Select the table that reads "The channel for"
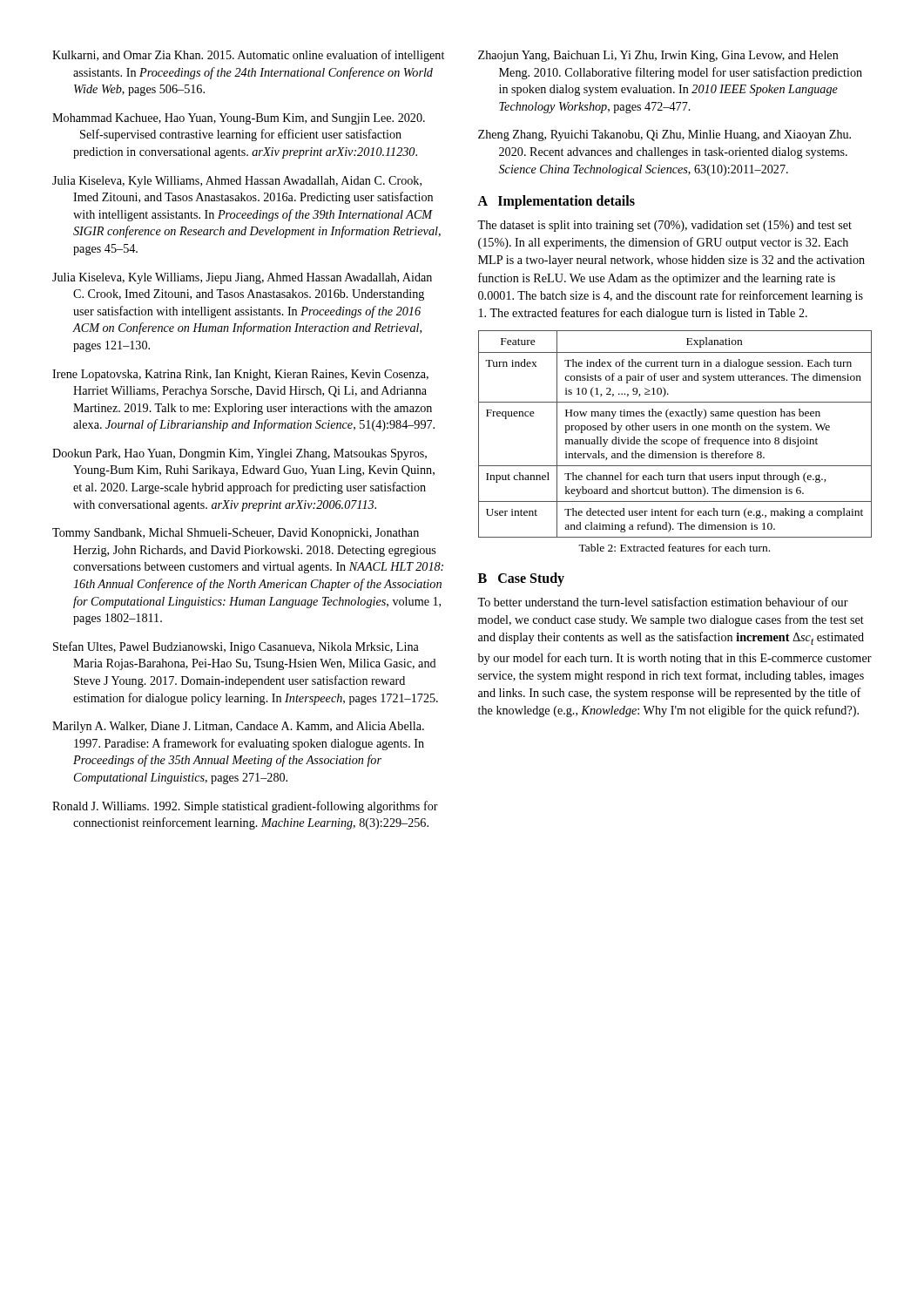Image resolution: width=924 pixels, height=1307 pixels. (x=675, y=434)
